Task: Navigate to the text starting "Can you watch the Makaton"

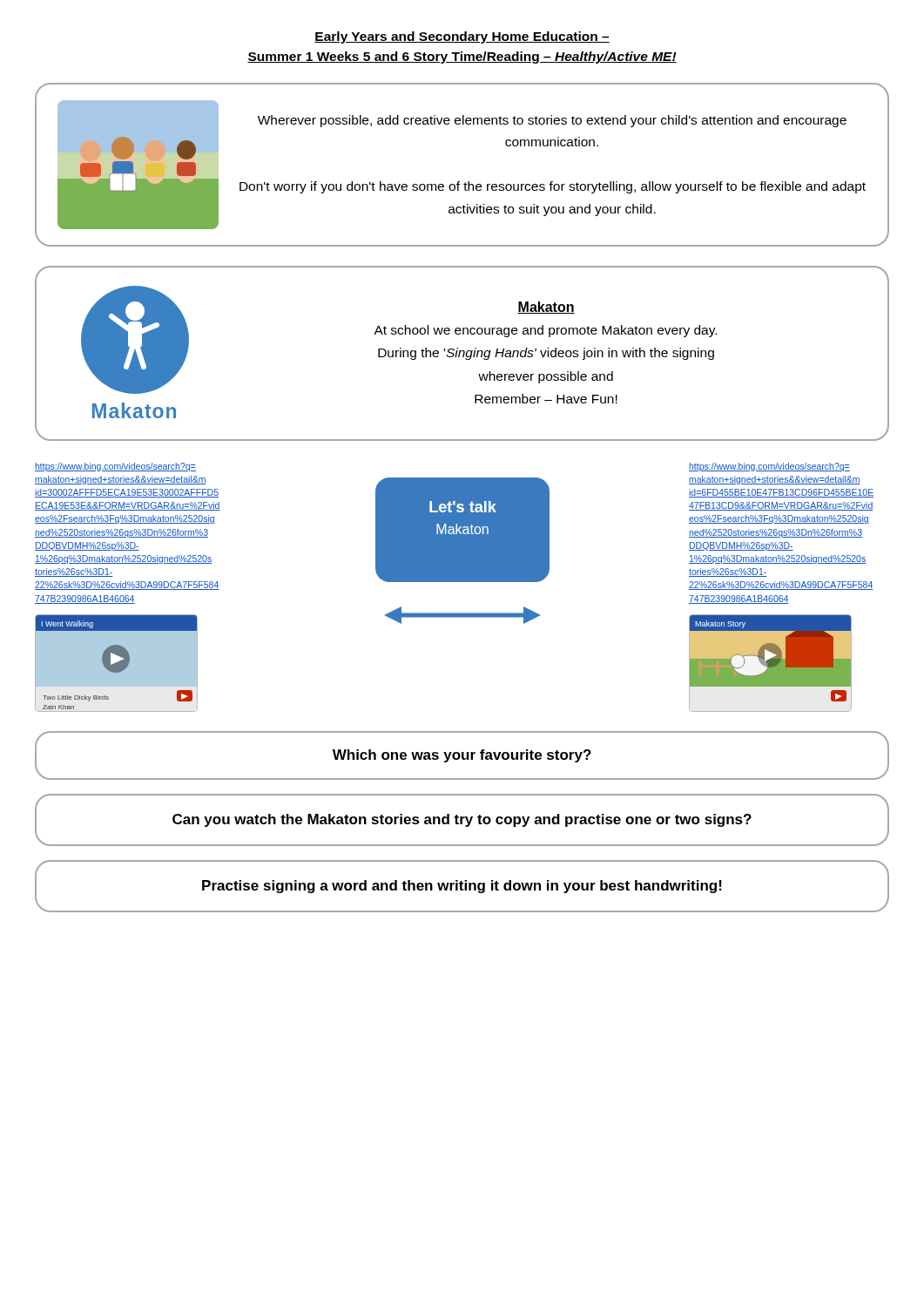Action: (462, 819)
